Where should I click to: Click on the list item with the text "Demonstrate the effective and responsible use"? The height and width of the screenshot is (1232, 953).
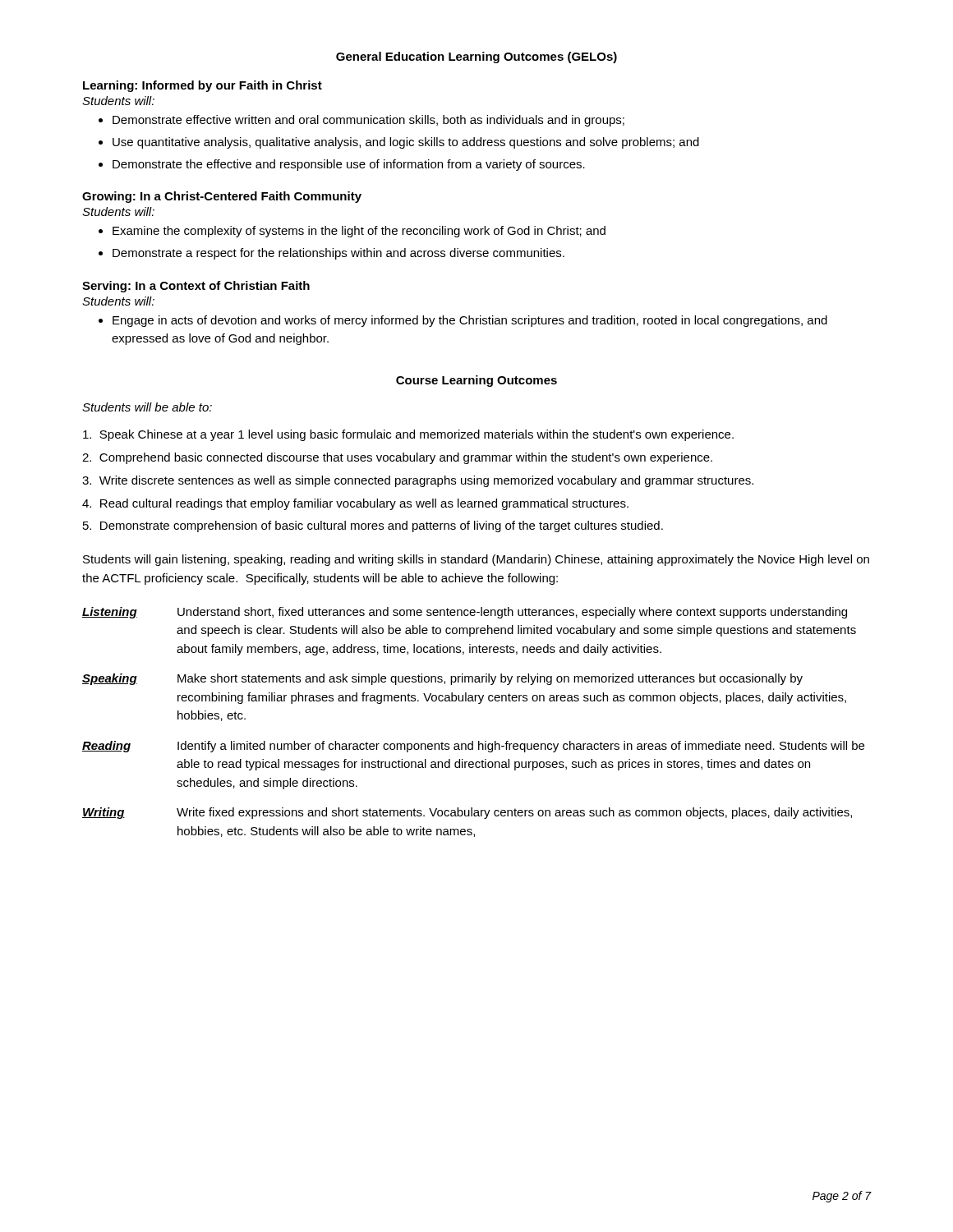pos(349,163)
